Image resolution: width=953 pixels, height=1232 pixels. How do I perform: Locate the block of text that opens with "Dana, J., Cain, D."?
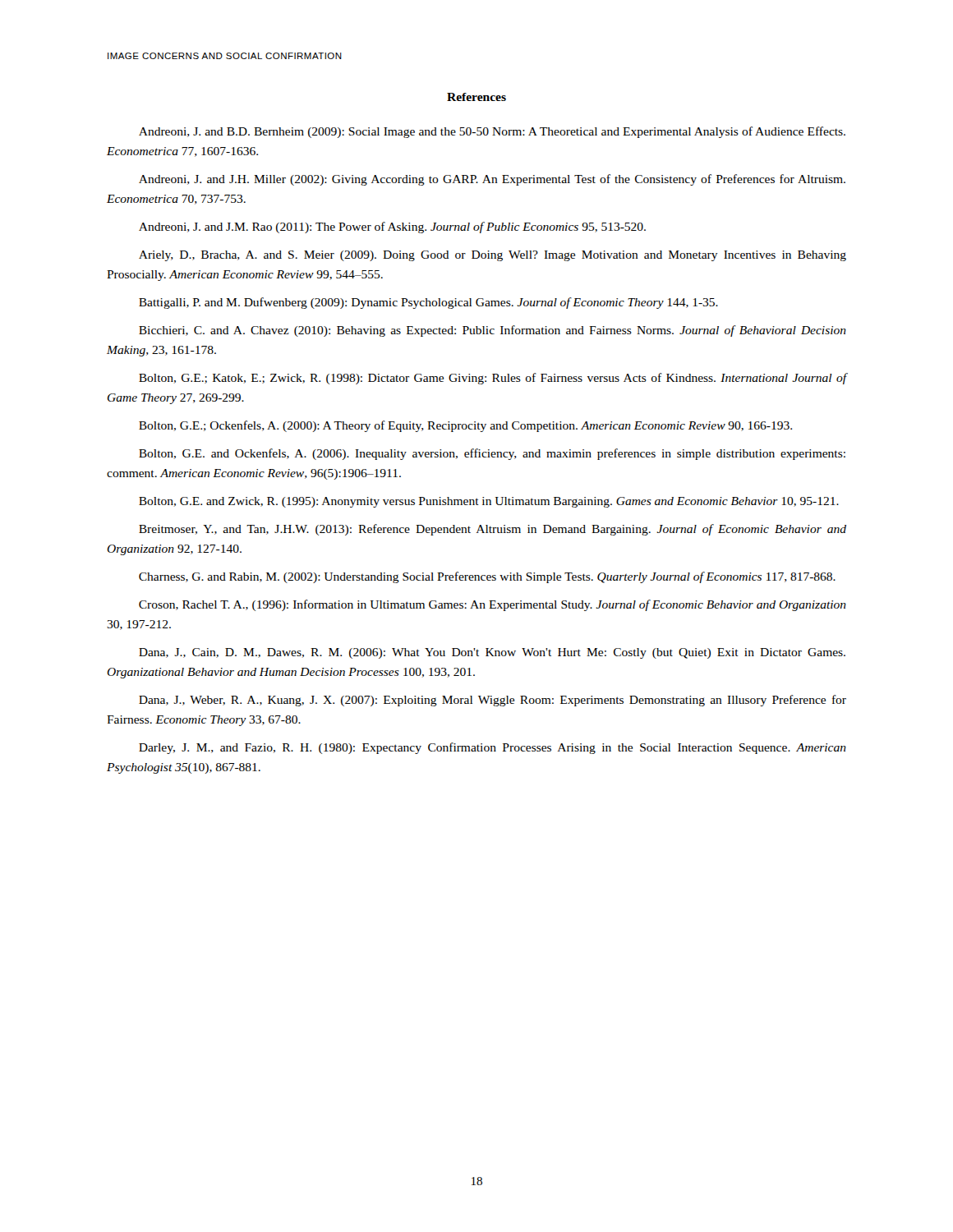(x=476, y=662)
